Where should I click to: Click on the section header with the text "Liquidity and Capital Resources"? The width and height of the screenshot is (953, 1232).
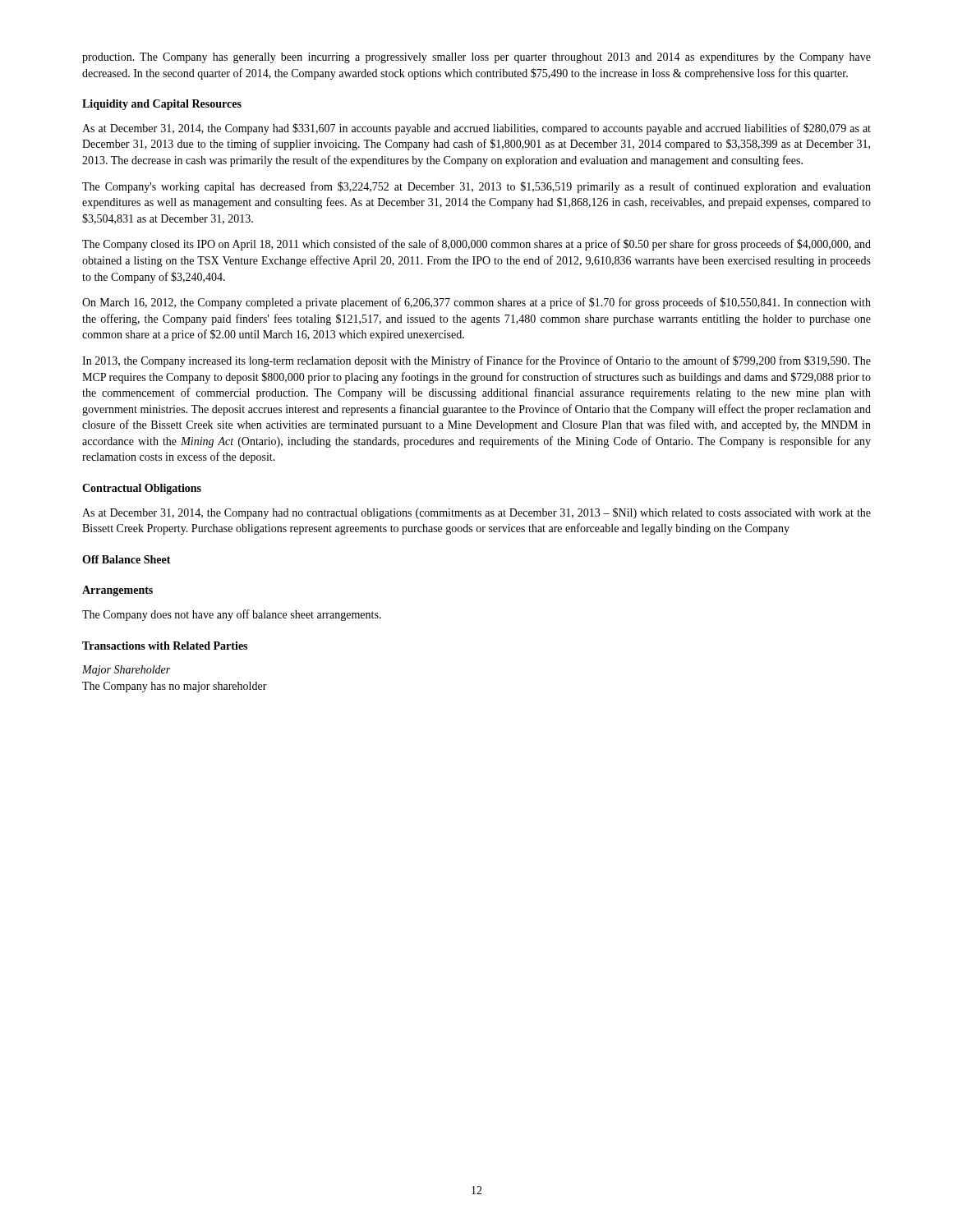[x=162, y=104]
